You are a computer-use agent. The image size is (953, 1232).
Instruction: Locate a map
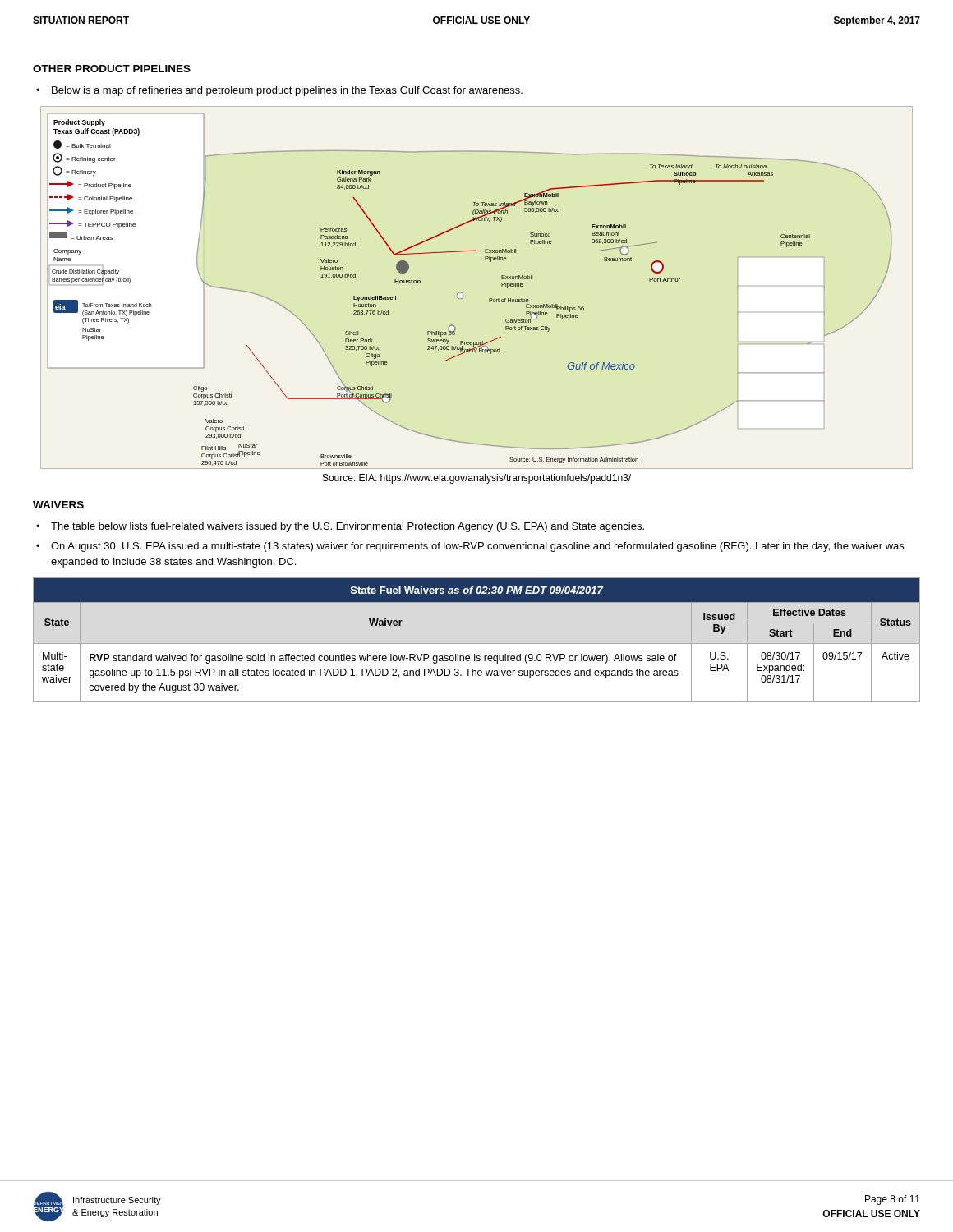point(476,288)
